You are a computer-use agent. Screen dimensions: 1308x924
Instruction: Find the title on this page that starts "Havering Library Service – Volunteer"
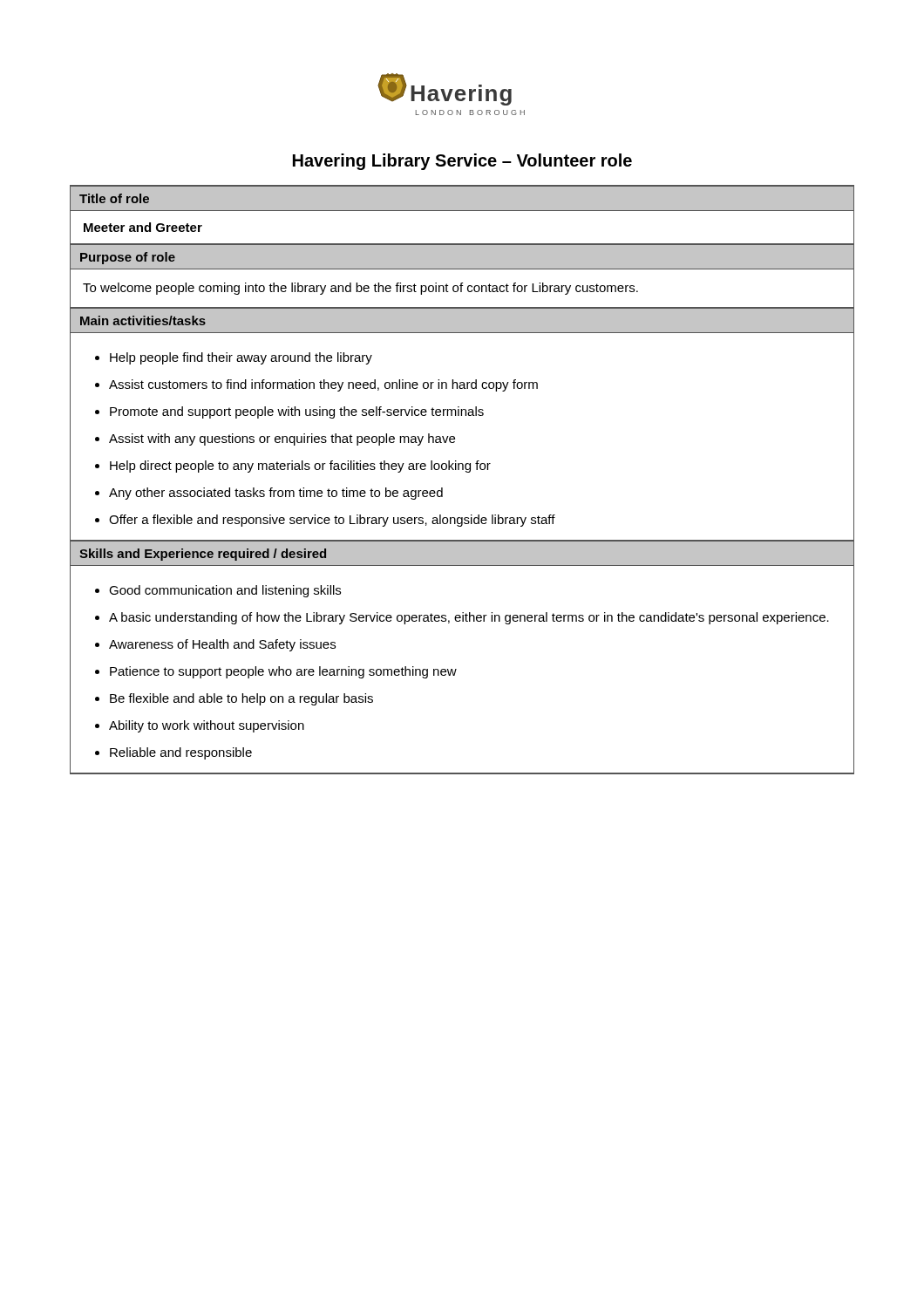point(462,160)
